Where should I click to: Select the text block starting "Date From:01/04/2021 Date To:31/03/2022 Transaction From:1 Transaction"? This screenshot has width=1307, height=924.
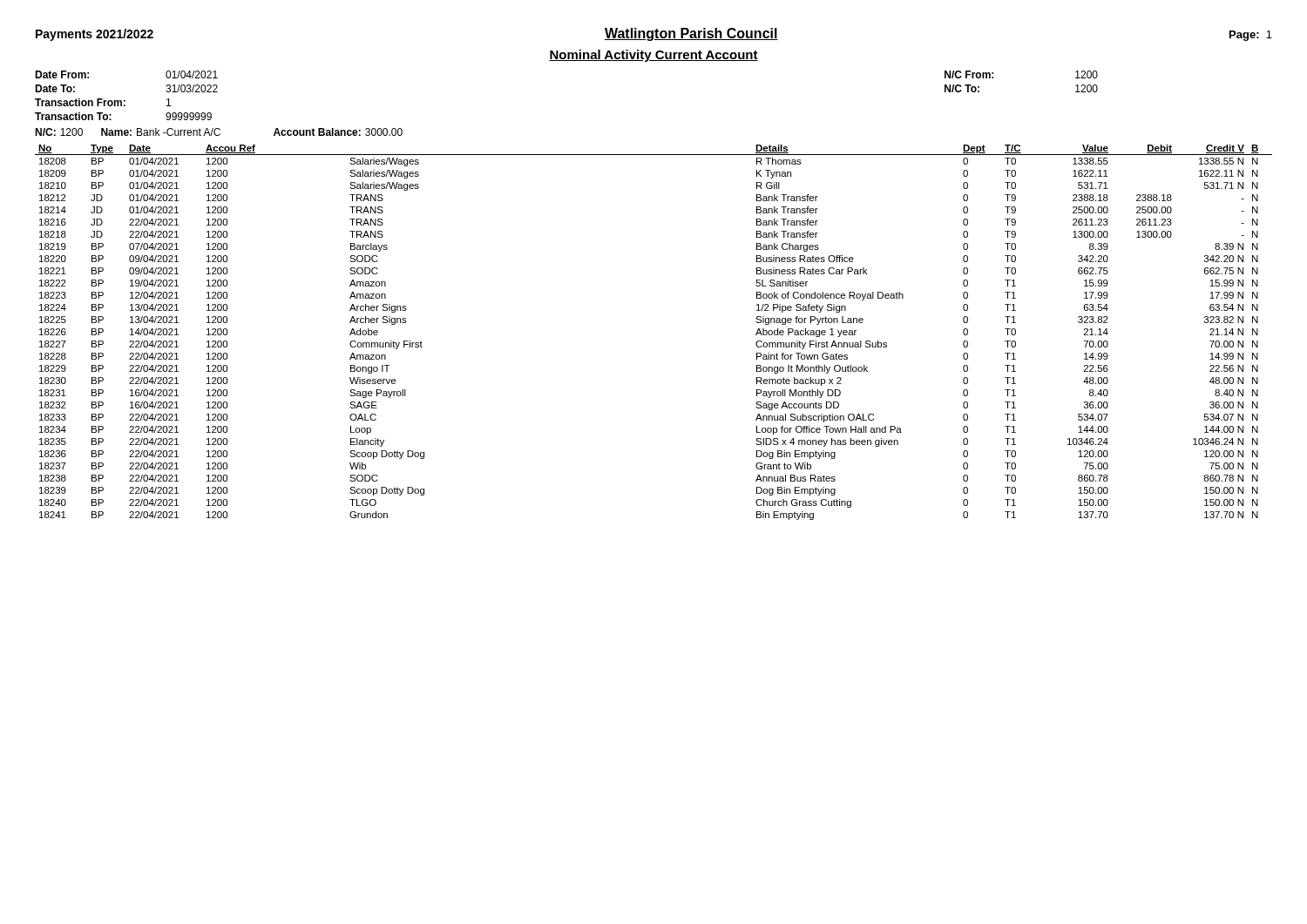[x=63, y=74]
